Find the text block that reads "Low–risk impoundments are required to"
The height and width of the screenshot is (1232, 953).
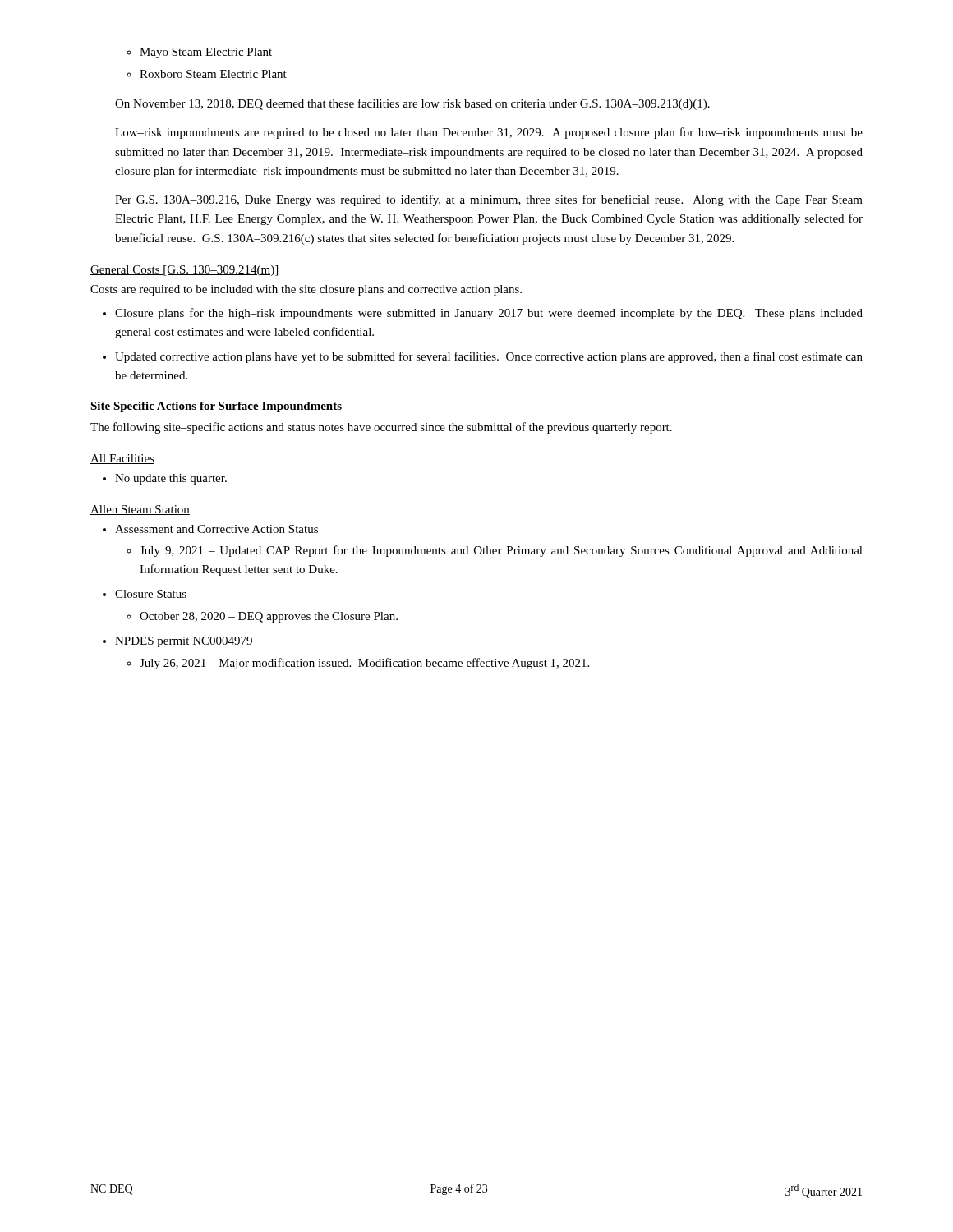point(489,152)
